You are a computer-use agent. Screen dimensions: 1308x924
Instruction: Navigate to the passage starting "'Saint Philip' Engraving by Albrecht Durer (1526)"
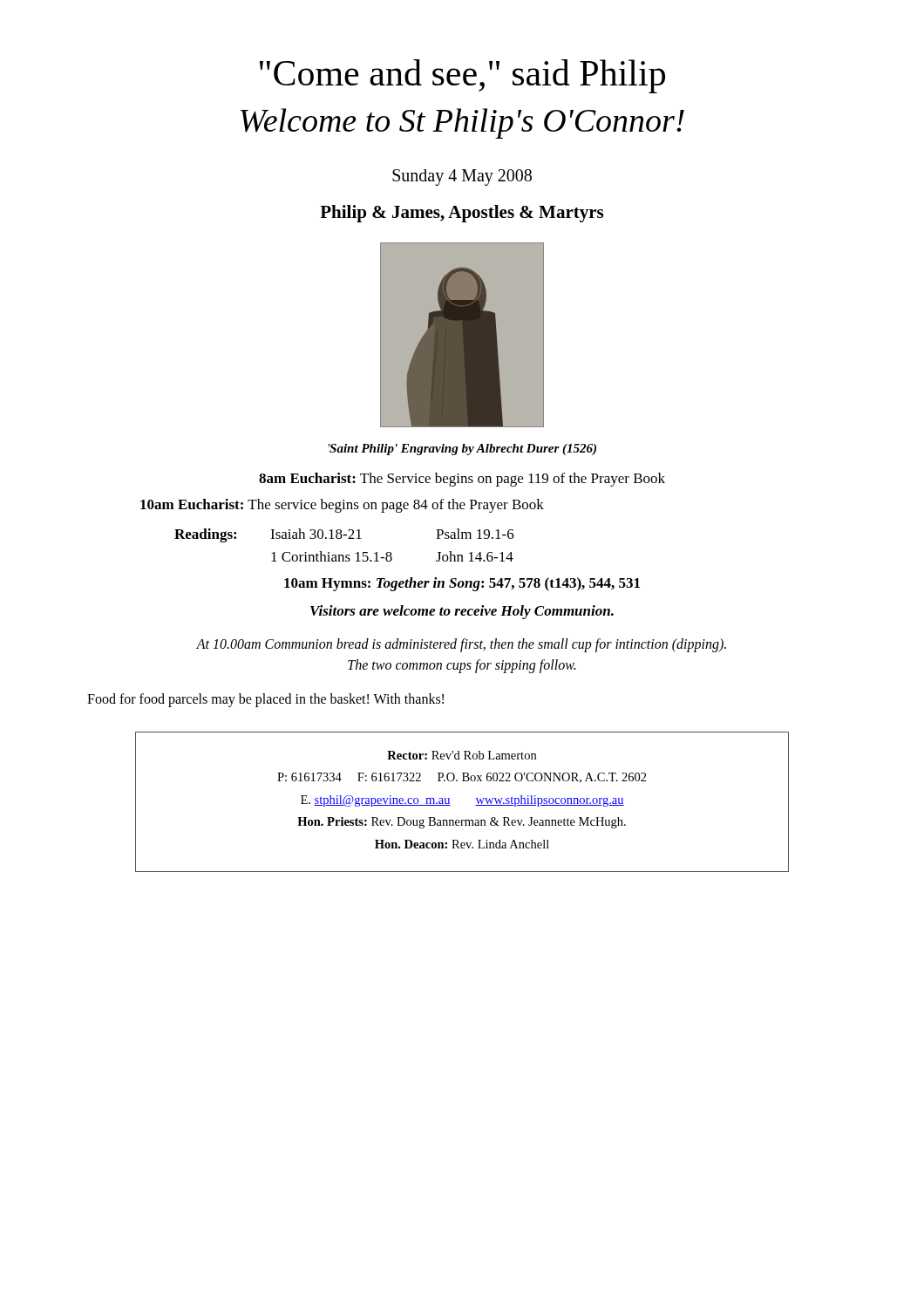pos(462,448)
